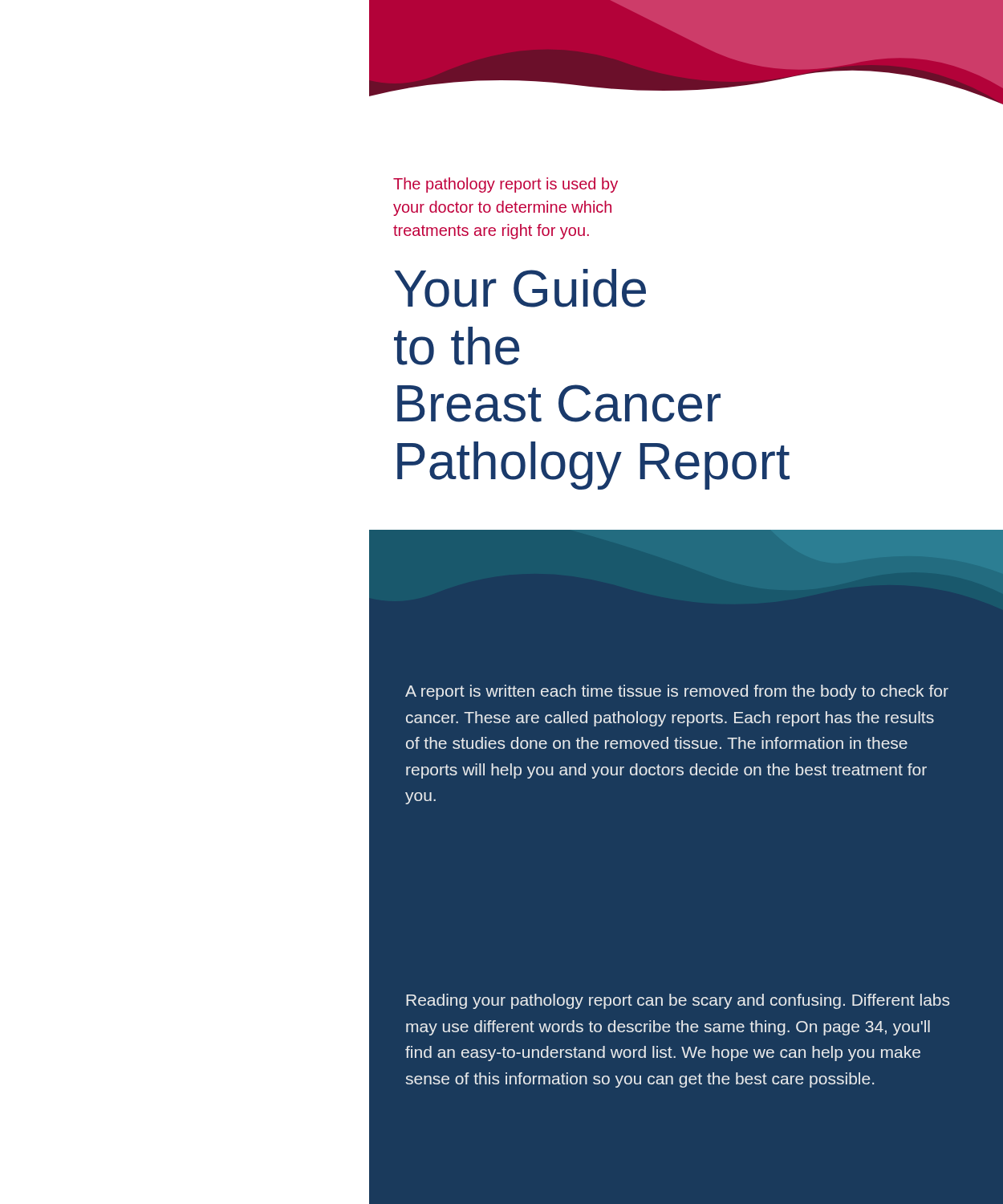
Task: Point to the block beginning "The pathology report is used by your doctor"
Action: click(x=506, y=207)
